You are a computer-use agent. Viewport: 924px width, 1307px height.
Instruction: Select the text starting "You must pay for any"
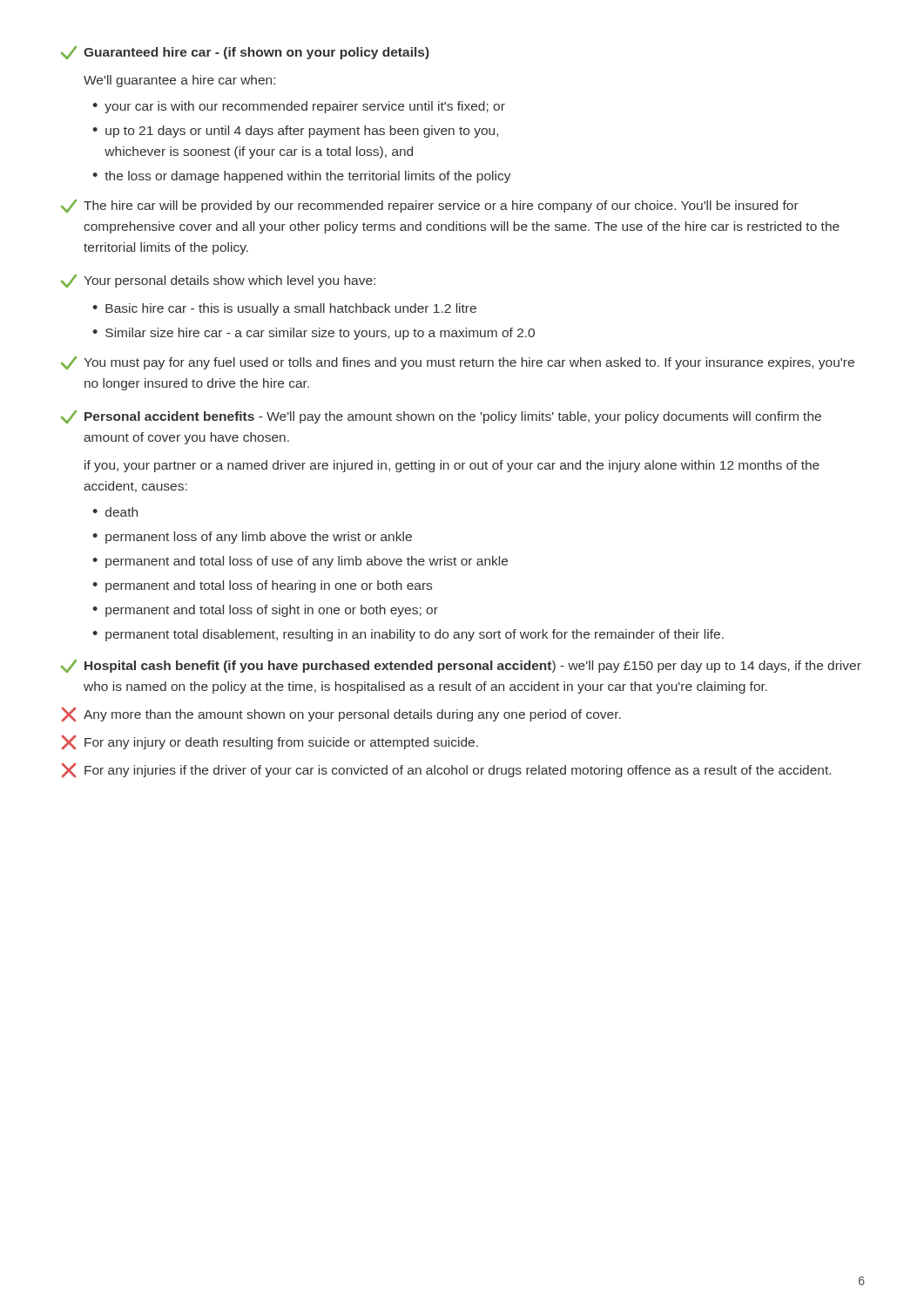tap(462, 373)
